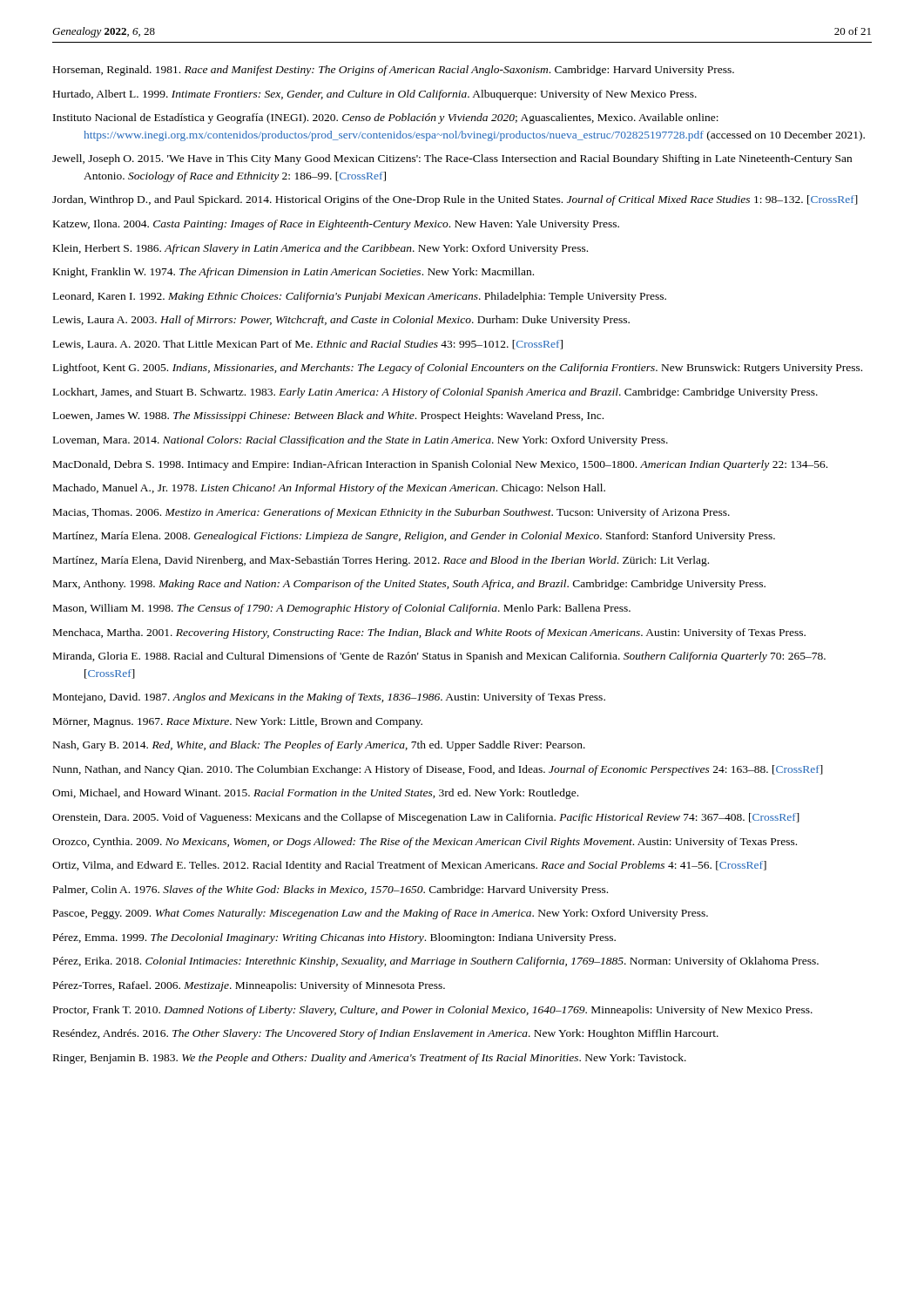Select the list item with the text "Macias, Thomas. 2006. Mestizo in"
Screen dimensions: 1307x924
391,512
